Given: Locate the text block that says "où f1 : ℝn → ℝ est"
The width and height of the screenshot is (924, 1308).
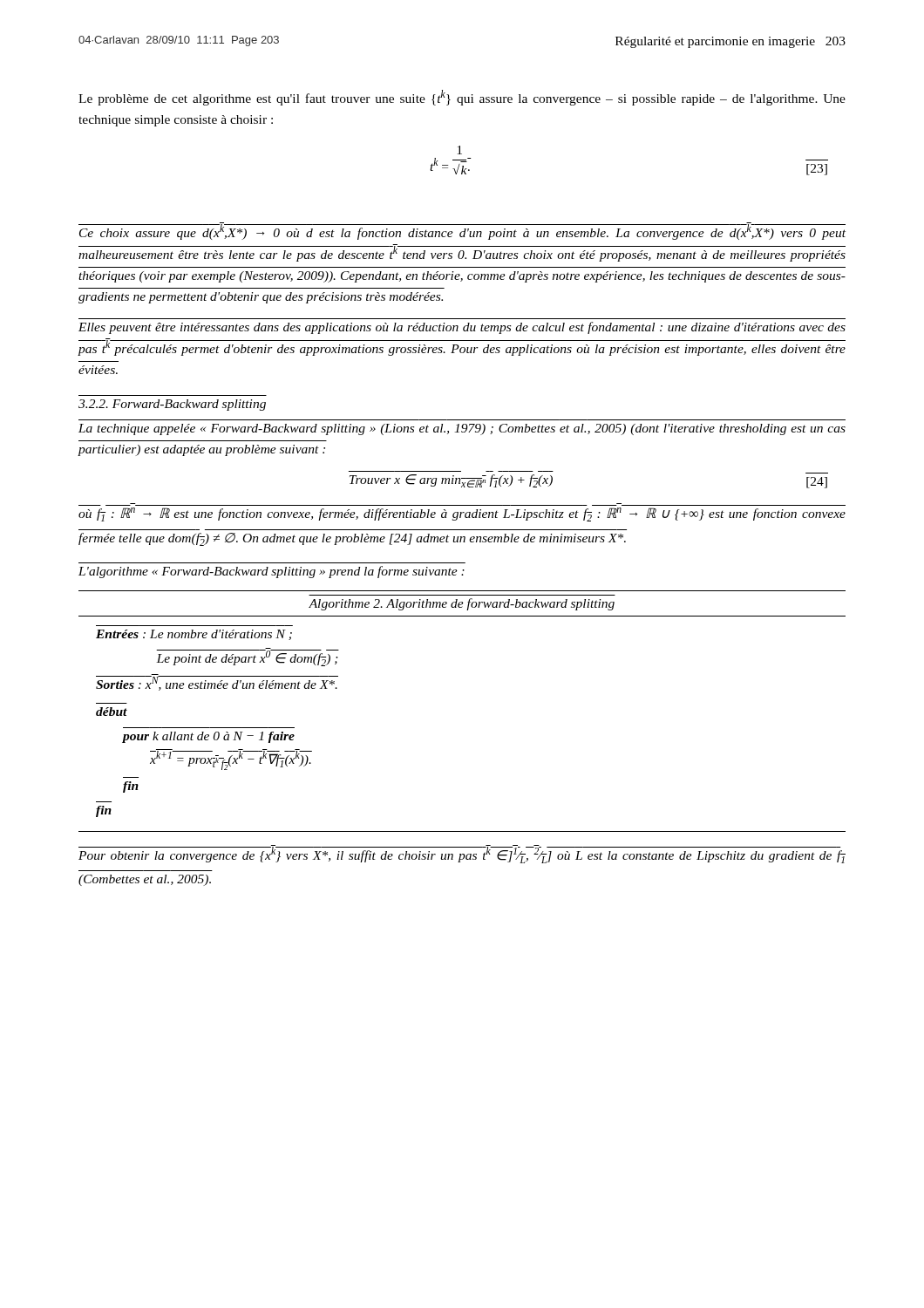Looking at the screenshot, I should [462, 527].
